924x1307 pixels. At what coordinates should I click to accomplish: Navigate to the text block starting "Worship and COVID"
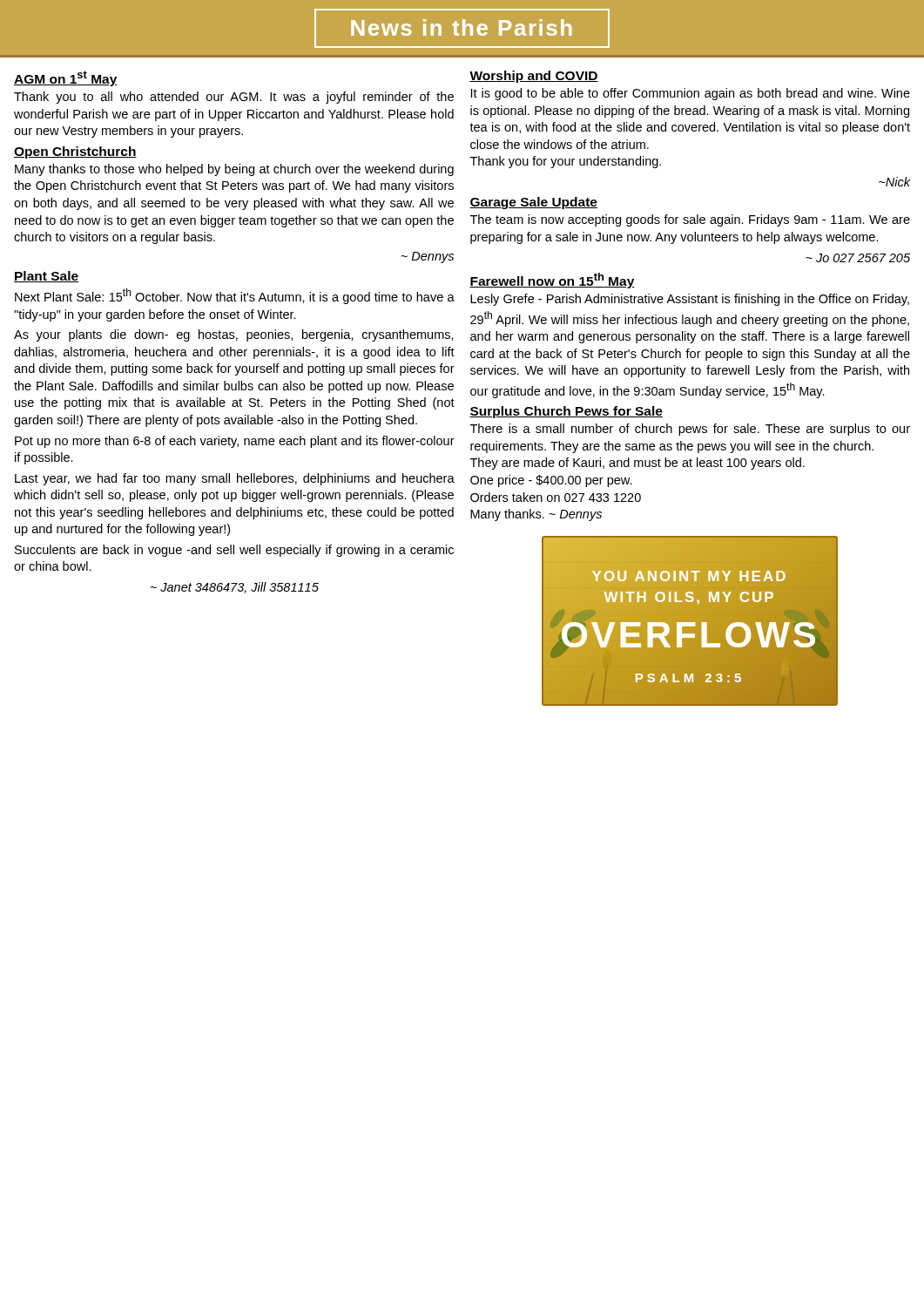coord(534,77)
